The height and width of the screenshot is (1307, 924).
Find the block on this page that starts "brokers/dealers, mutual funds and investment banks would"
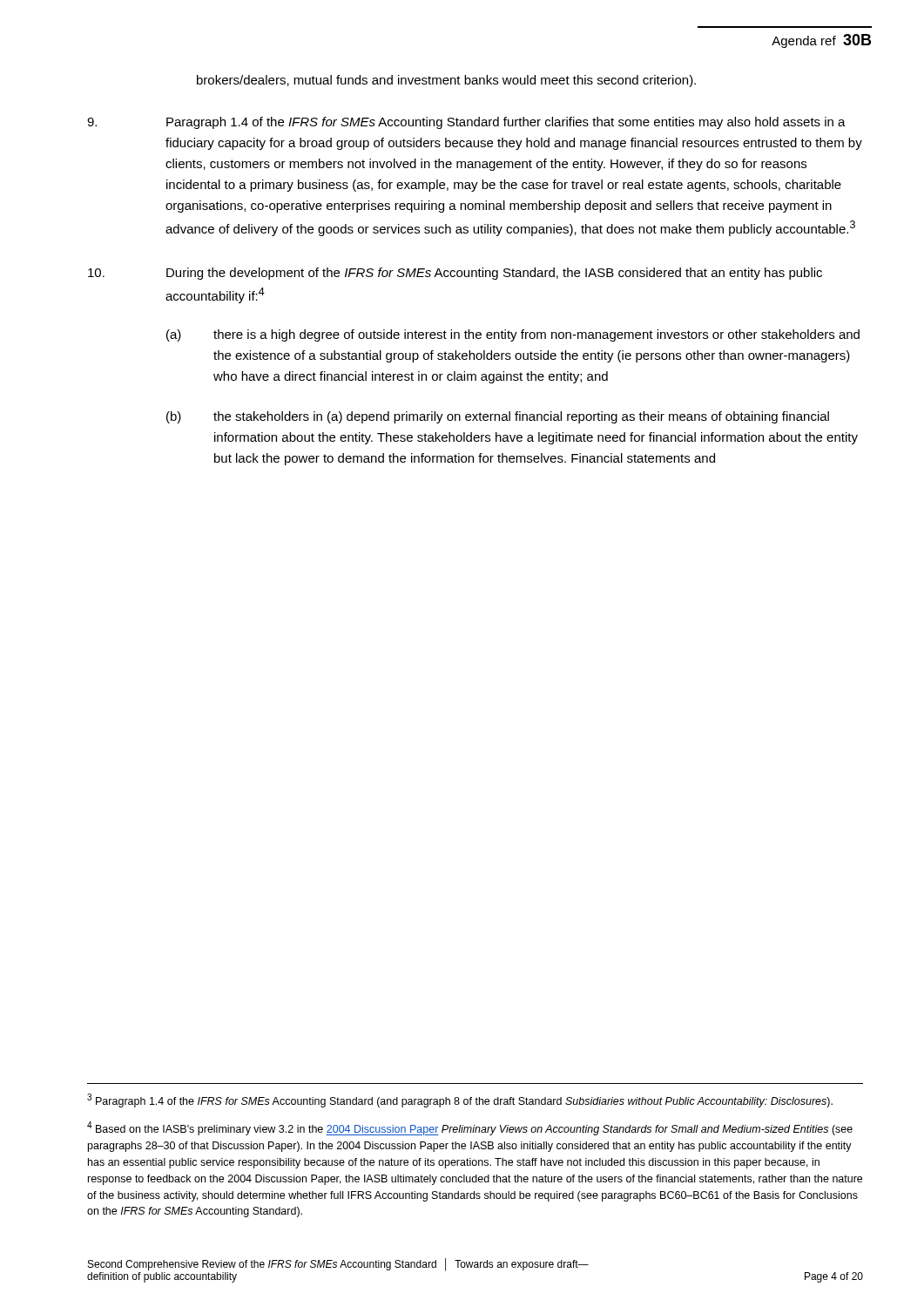446,80
